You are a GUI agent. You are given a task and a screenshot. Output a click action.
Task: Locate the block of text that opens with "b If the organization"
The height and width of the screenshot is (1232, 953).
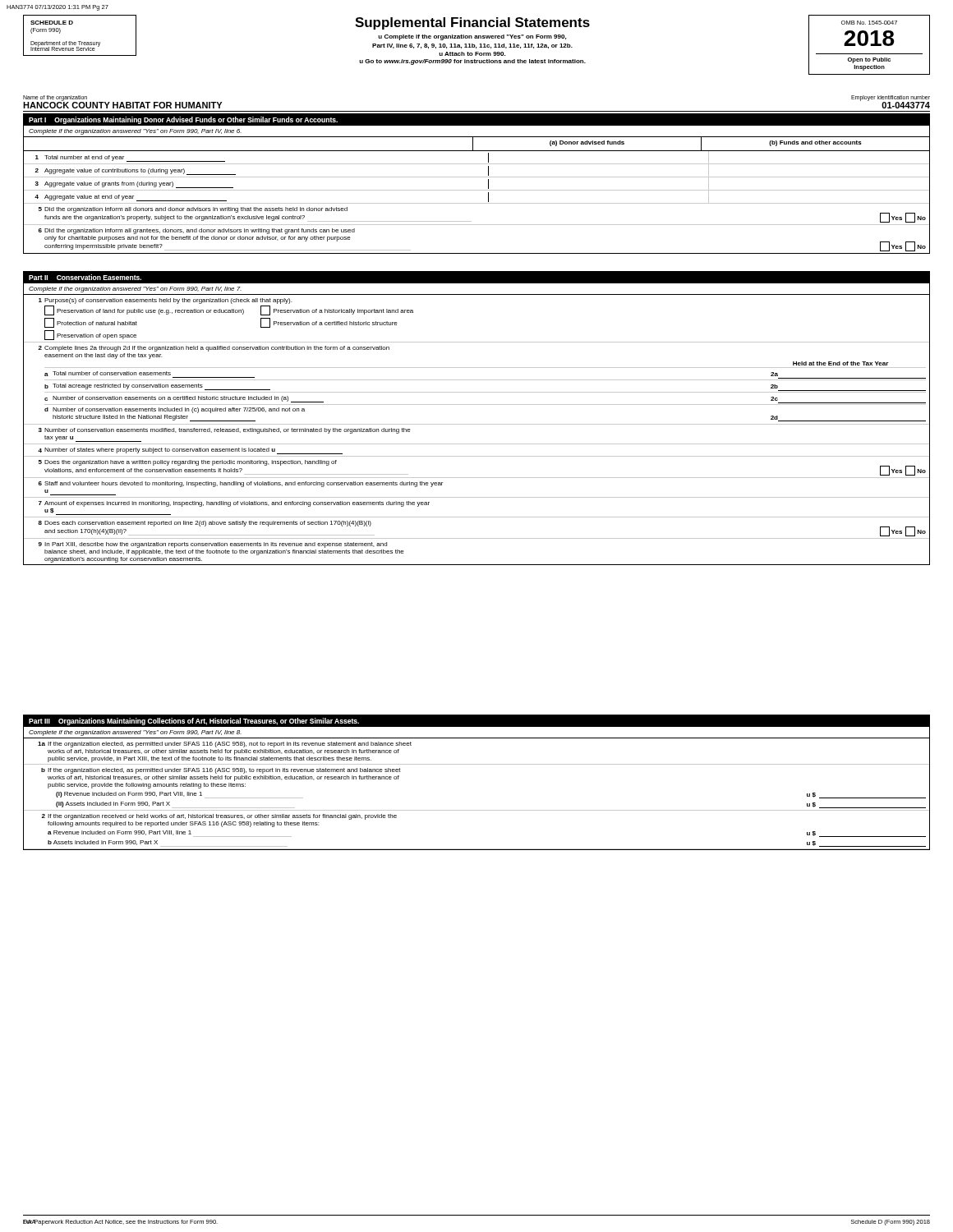pos(221,771)
